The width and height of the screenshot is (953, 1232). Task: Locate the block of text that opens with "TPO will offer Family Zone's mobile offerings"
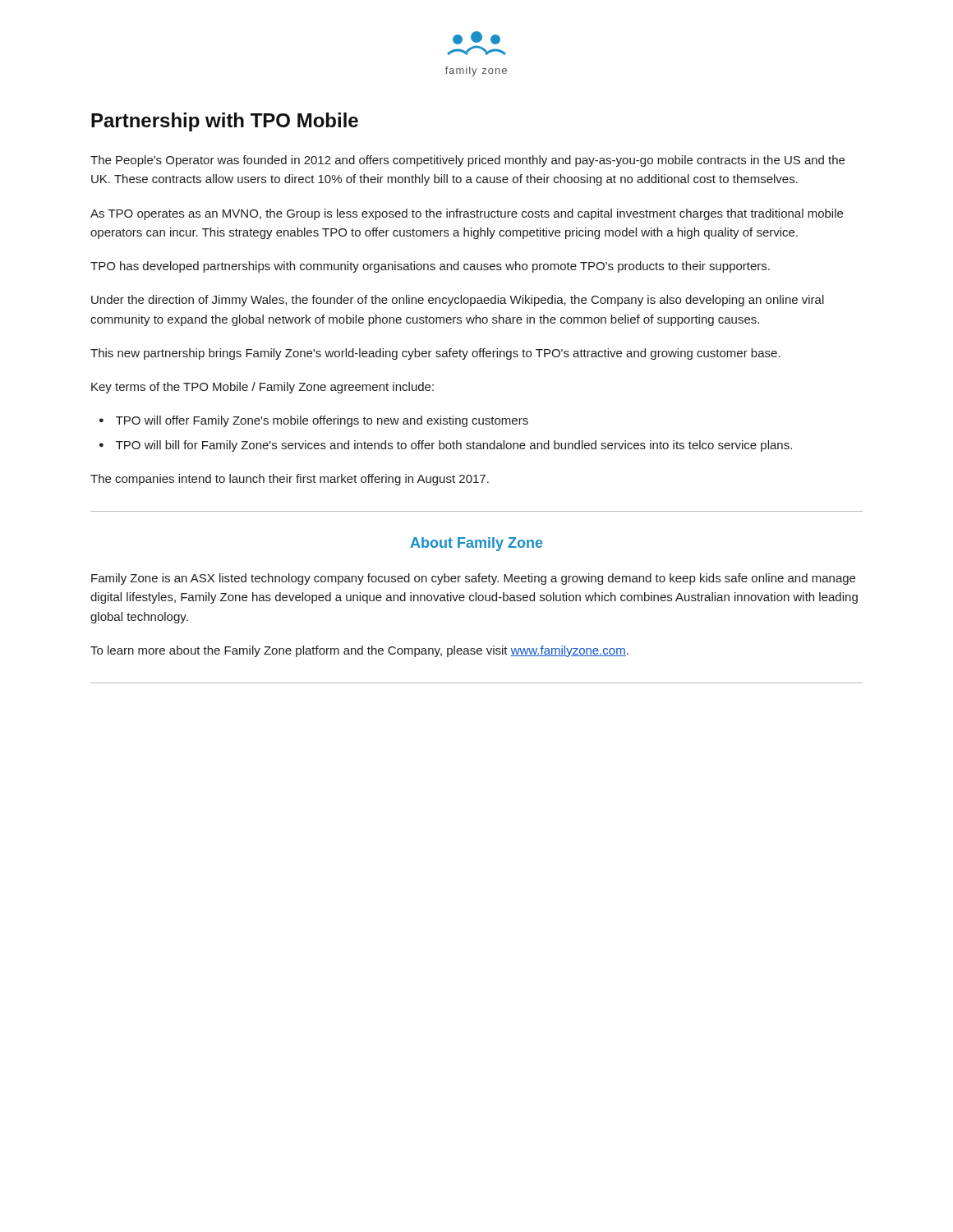322,420
